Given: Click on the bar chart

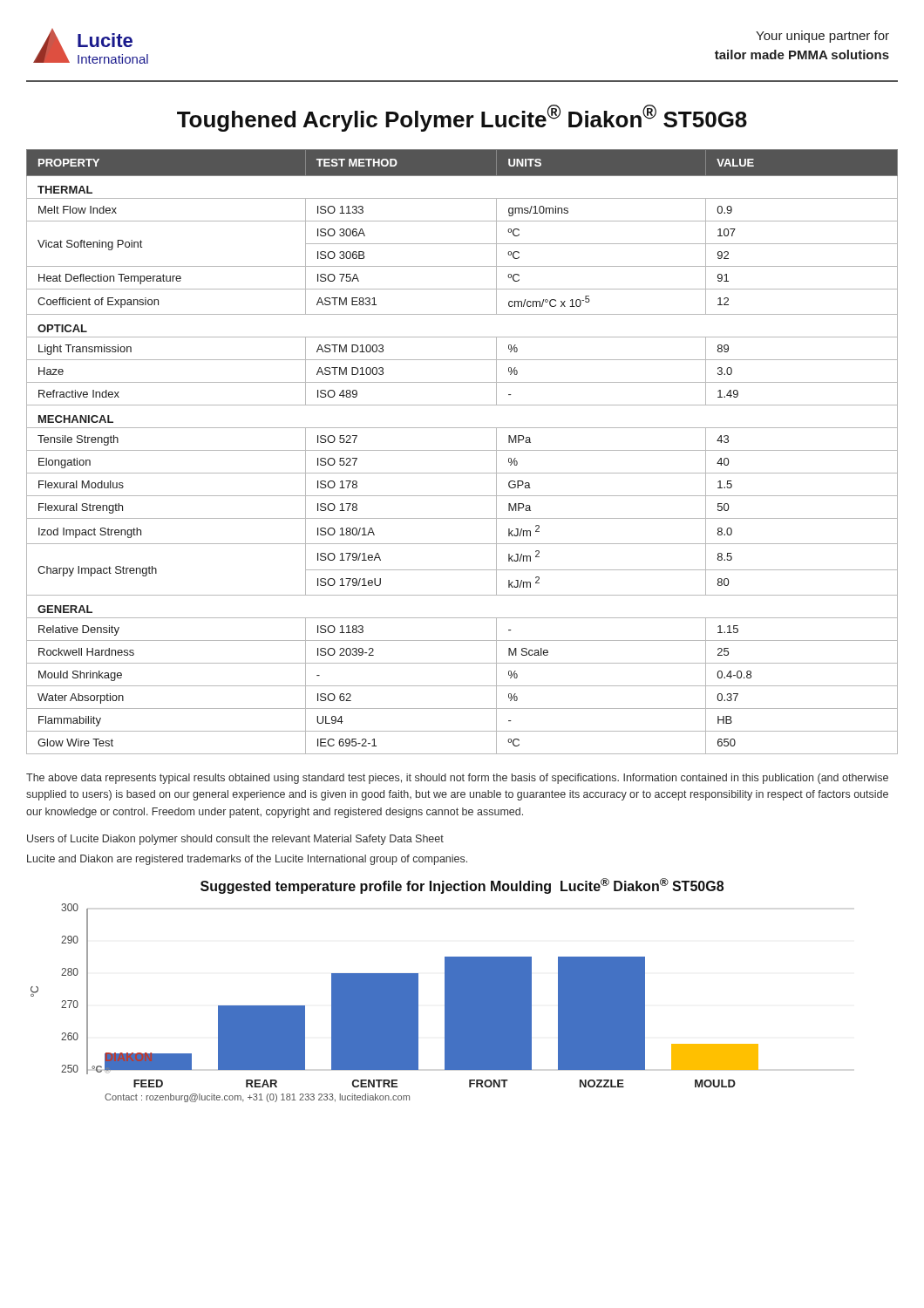Looking at the screenshot, I should pos(462,1005).
